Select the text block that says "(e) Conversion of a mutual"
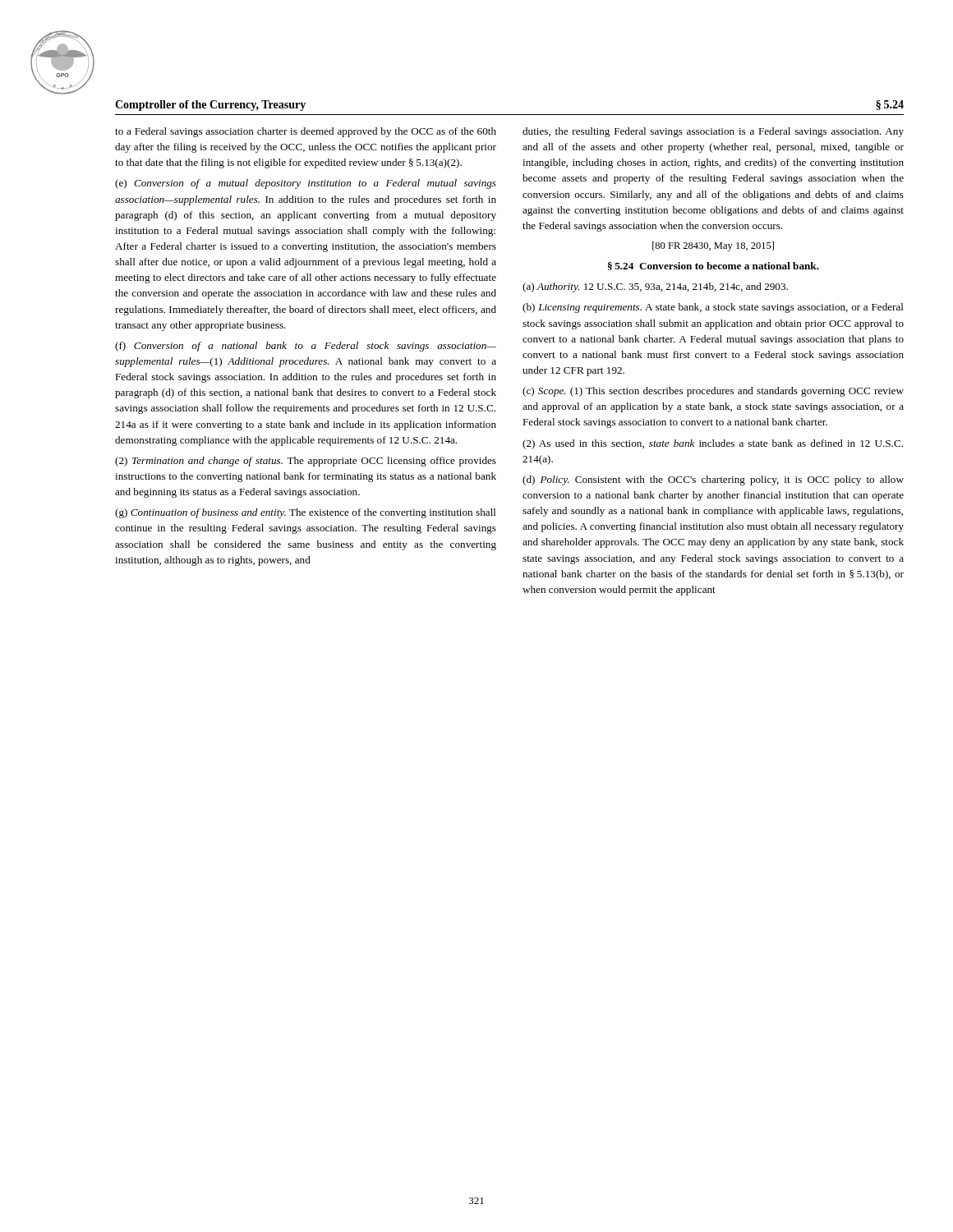 306,254
